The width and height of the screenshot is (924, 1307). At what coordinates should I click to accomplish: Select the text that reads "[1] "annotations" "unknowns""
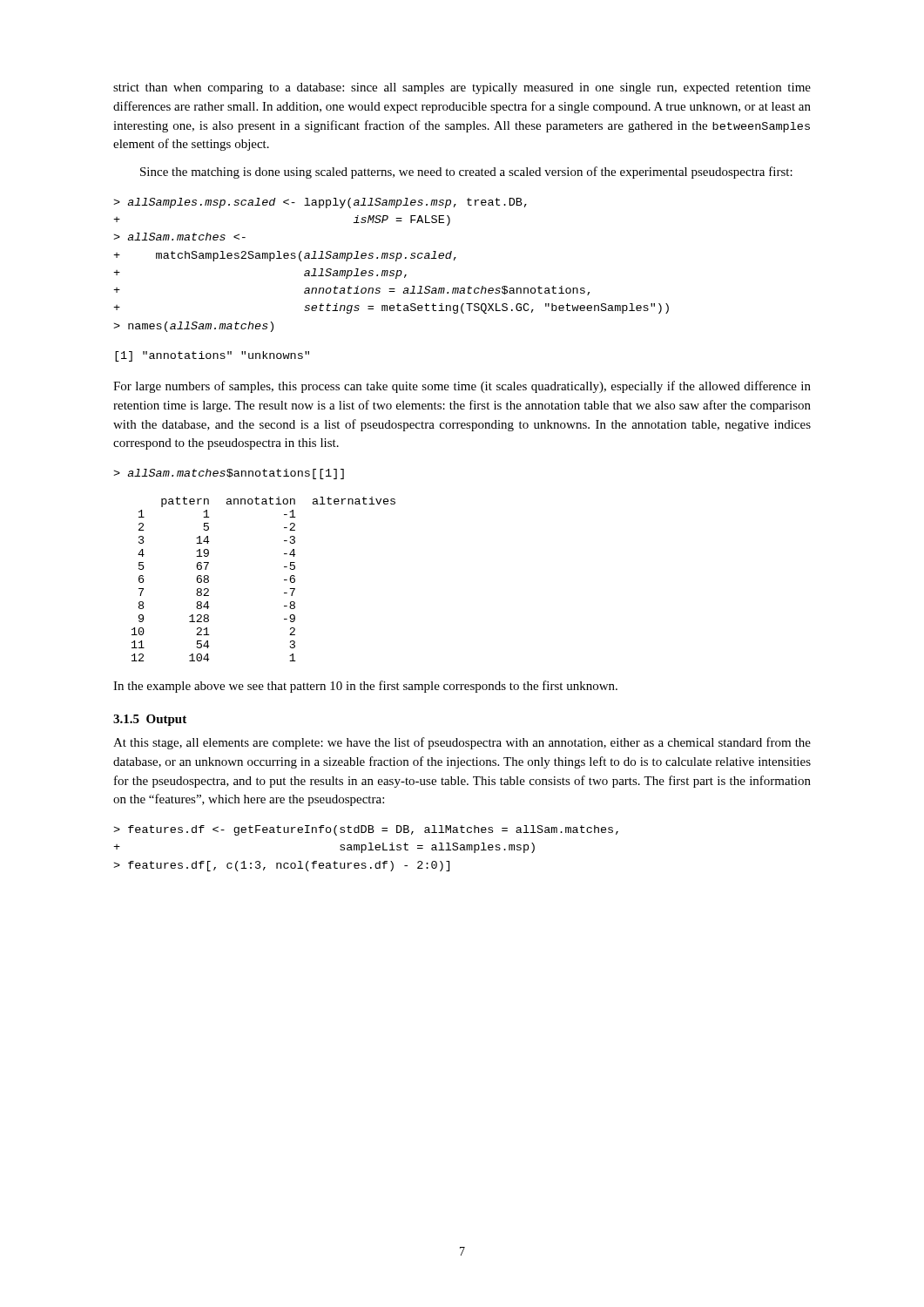click(212, 356)
